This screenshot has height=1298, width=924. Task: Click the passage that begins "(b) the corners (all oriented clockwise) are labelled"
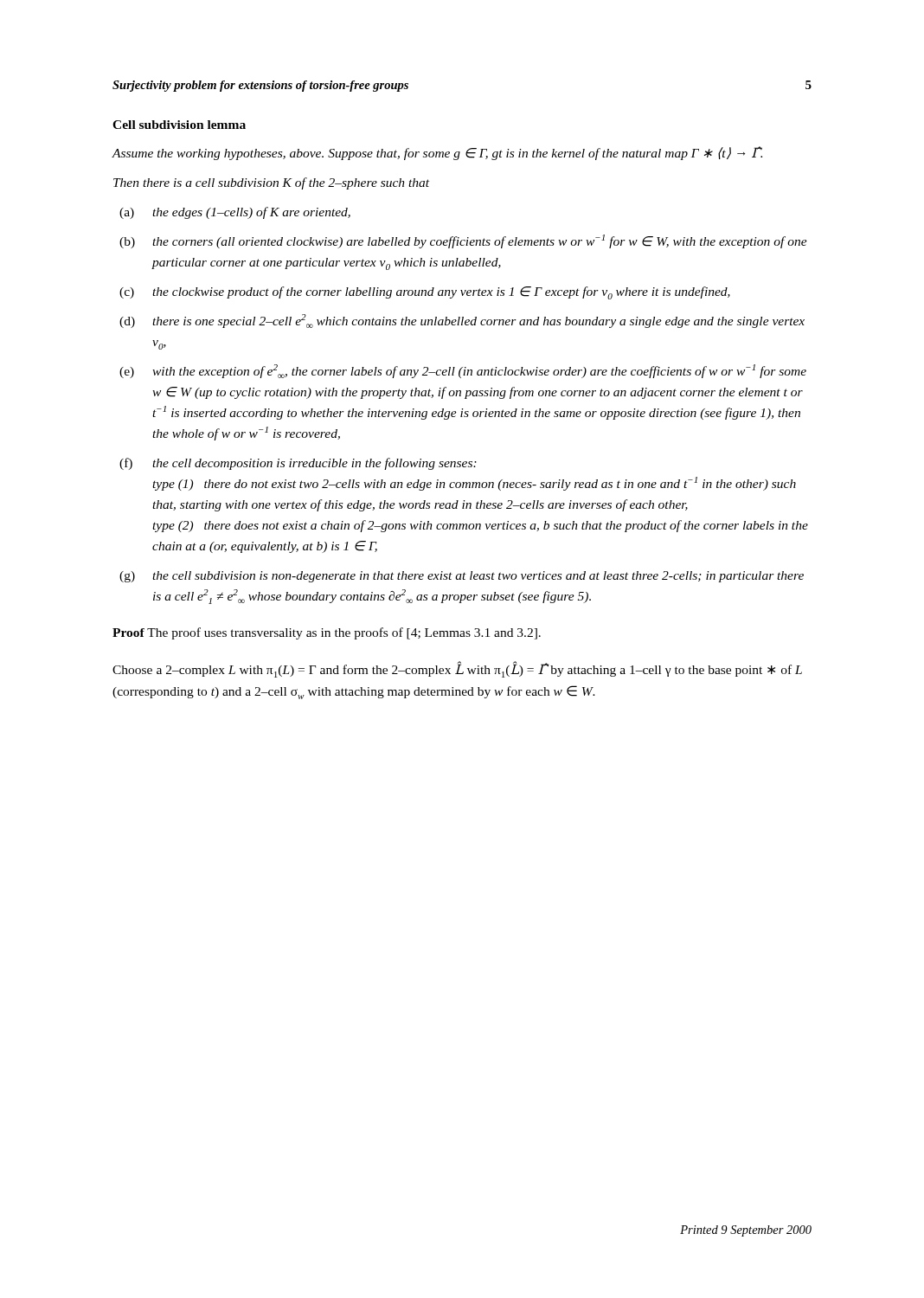(462, 252)
